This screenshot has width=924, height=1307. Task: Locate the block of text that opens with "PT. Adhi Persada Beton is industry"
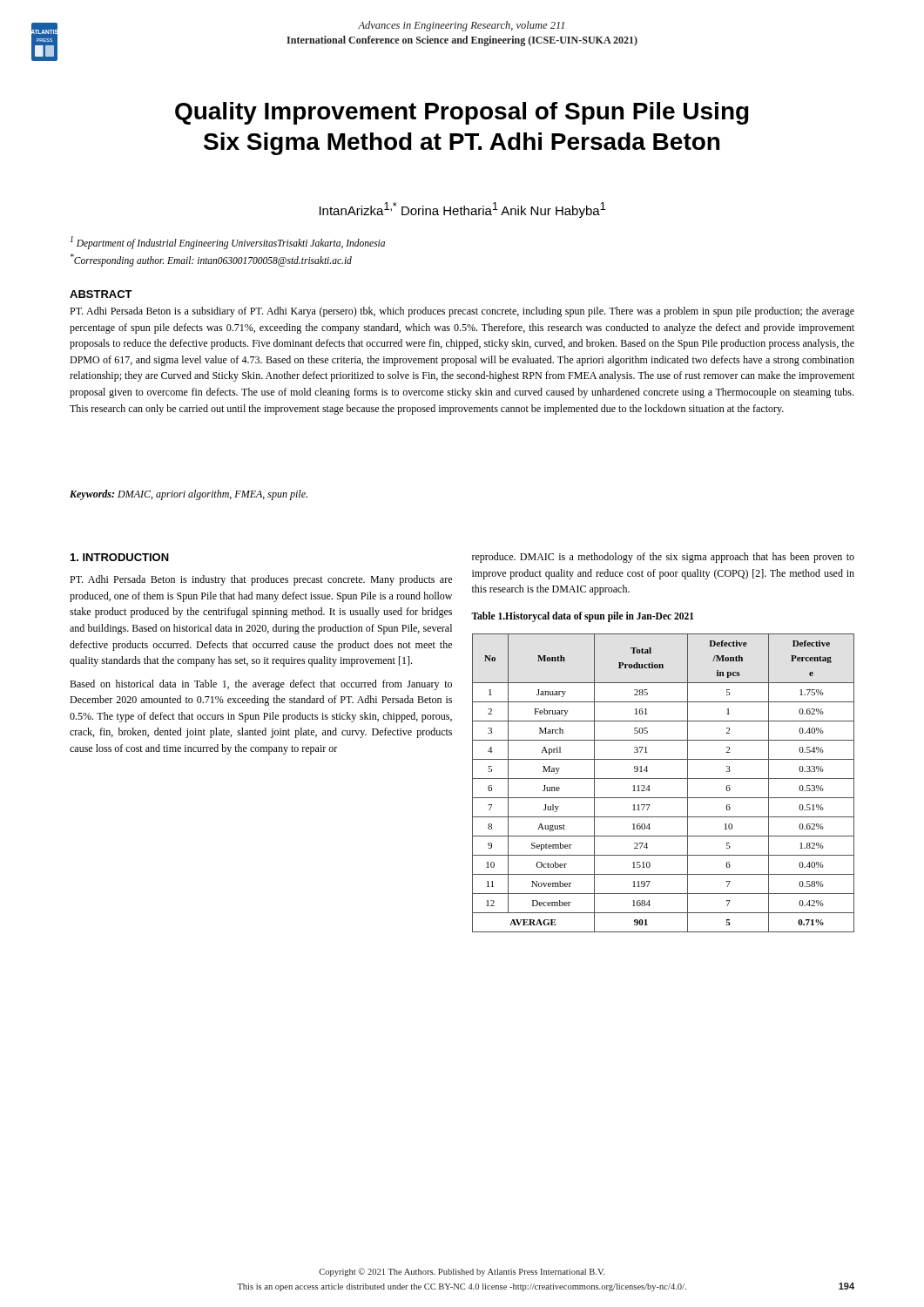point(261,664)
